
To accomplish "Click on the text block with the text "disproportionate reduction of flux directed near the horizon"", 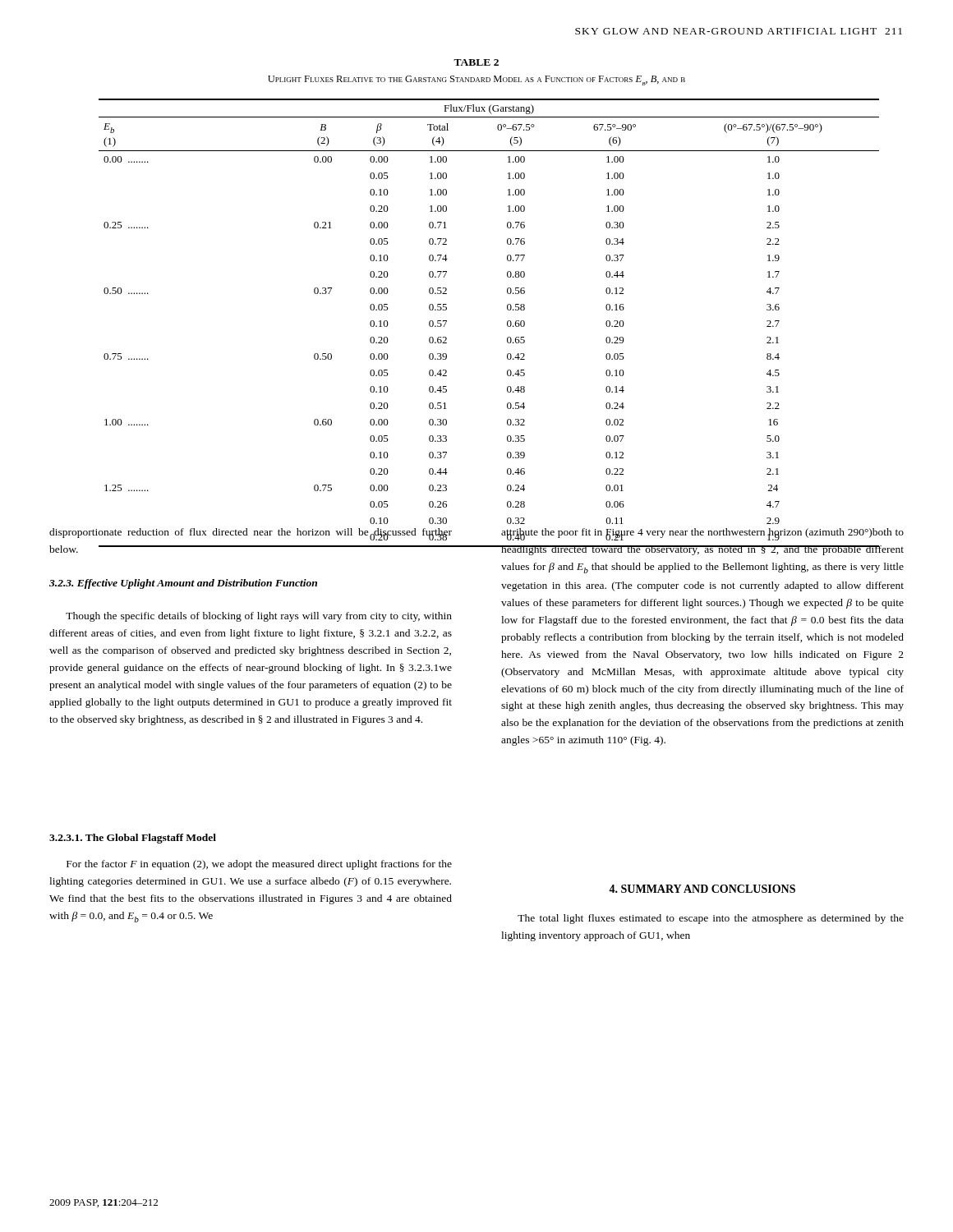I will pyautogui.click(x=251, y=540).
